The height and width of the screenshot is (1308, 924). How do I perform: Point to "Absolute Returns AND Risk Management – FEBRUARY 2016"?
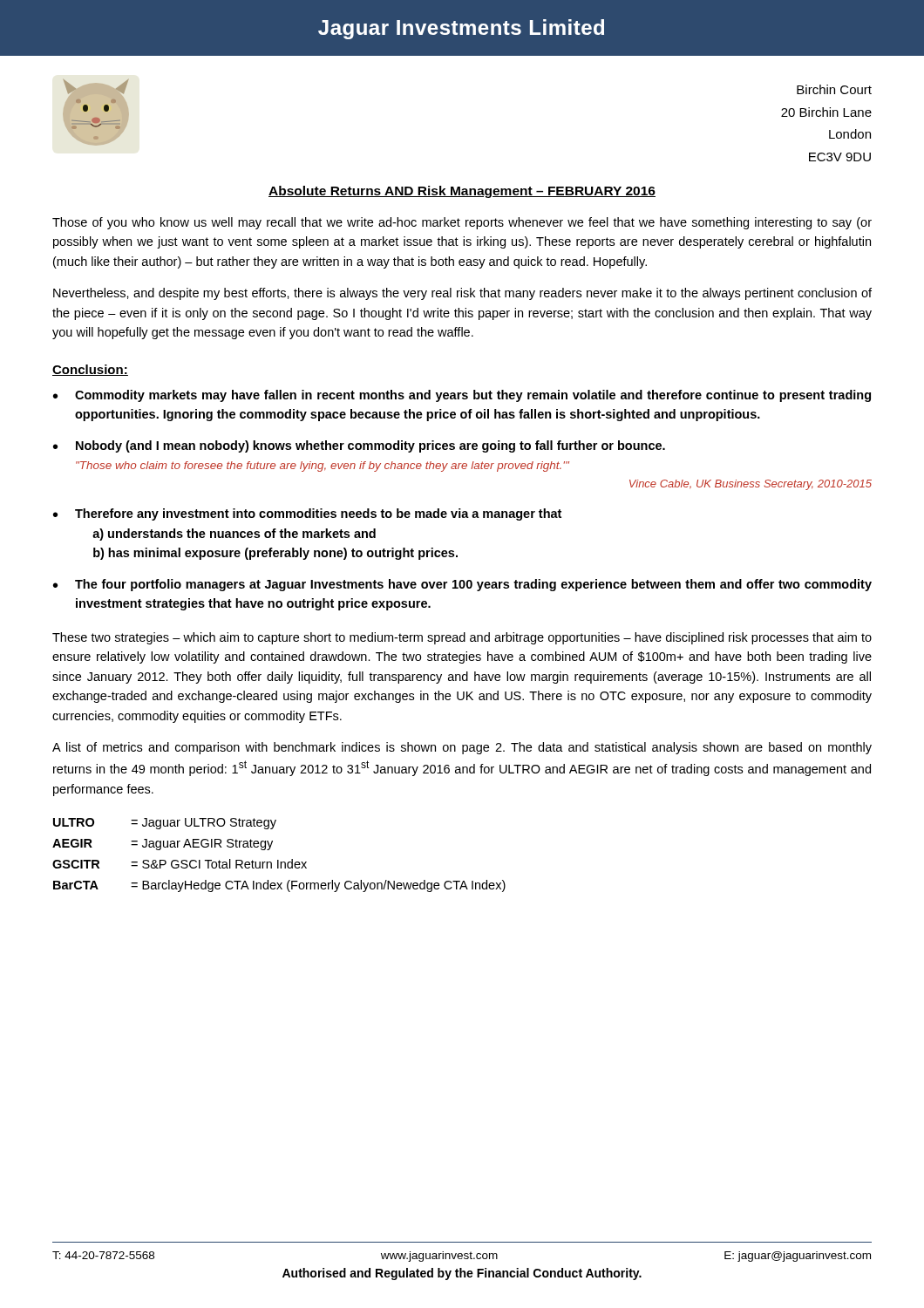462,191
